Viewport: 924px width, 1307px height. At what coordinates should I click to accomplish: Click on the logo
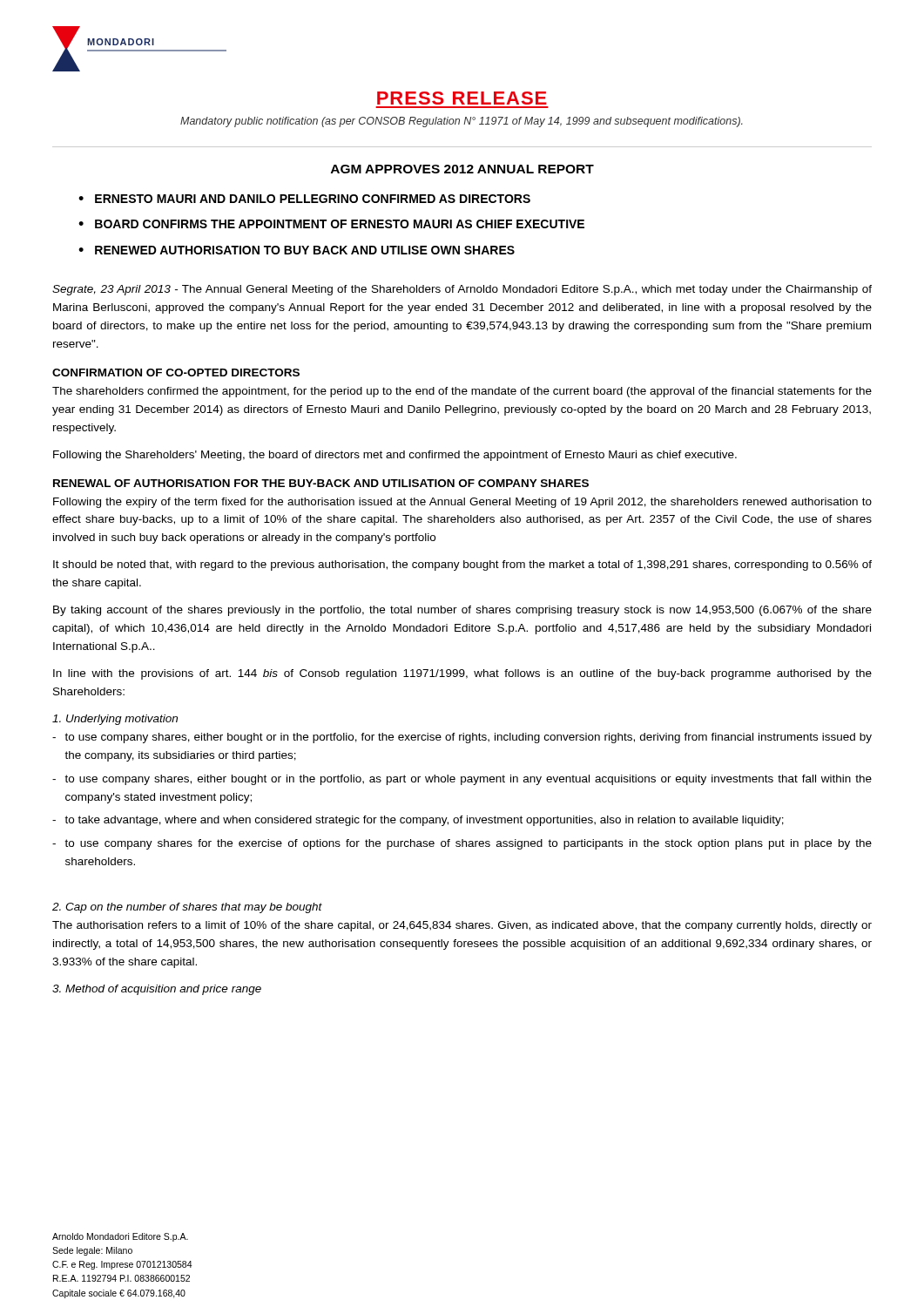point(462,49)
